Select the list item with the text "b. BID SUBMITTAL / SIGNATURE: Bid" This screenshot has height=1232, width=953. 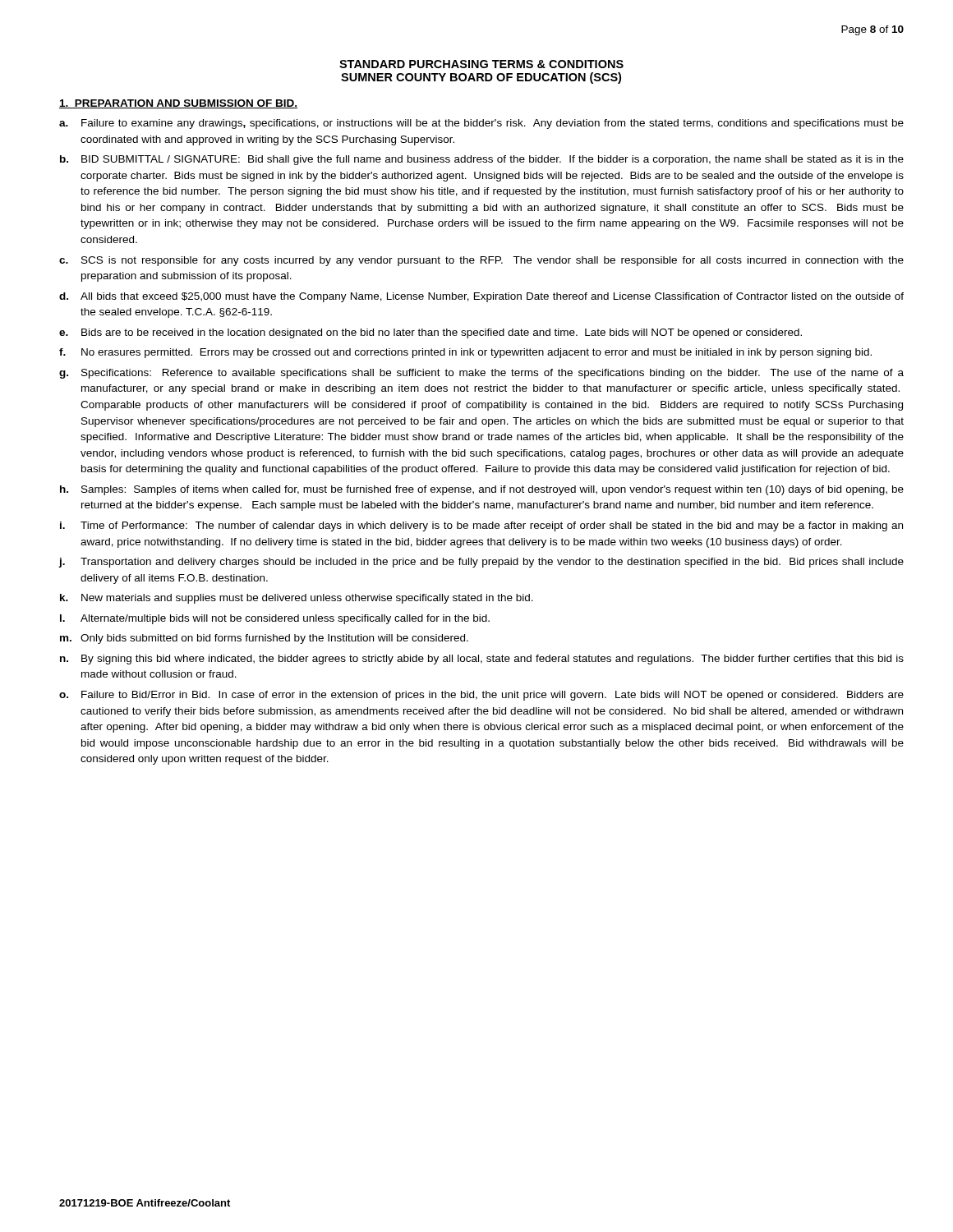tap(481, 199)
